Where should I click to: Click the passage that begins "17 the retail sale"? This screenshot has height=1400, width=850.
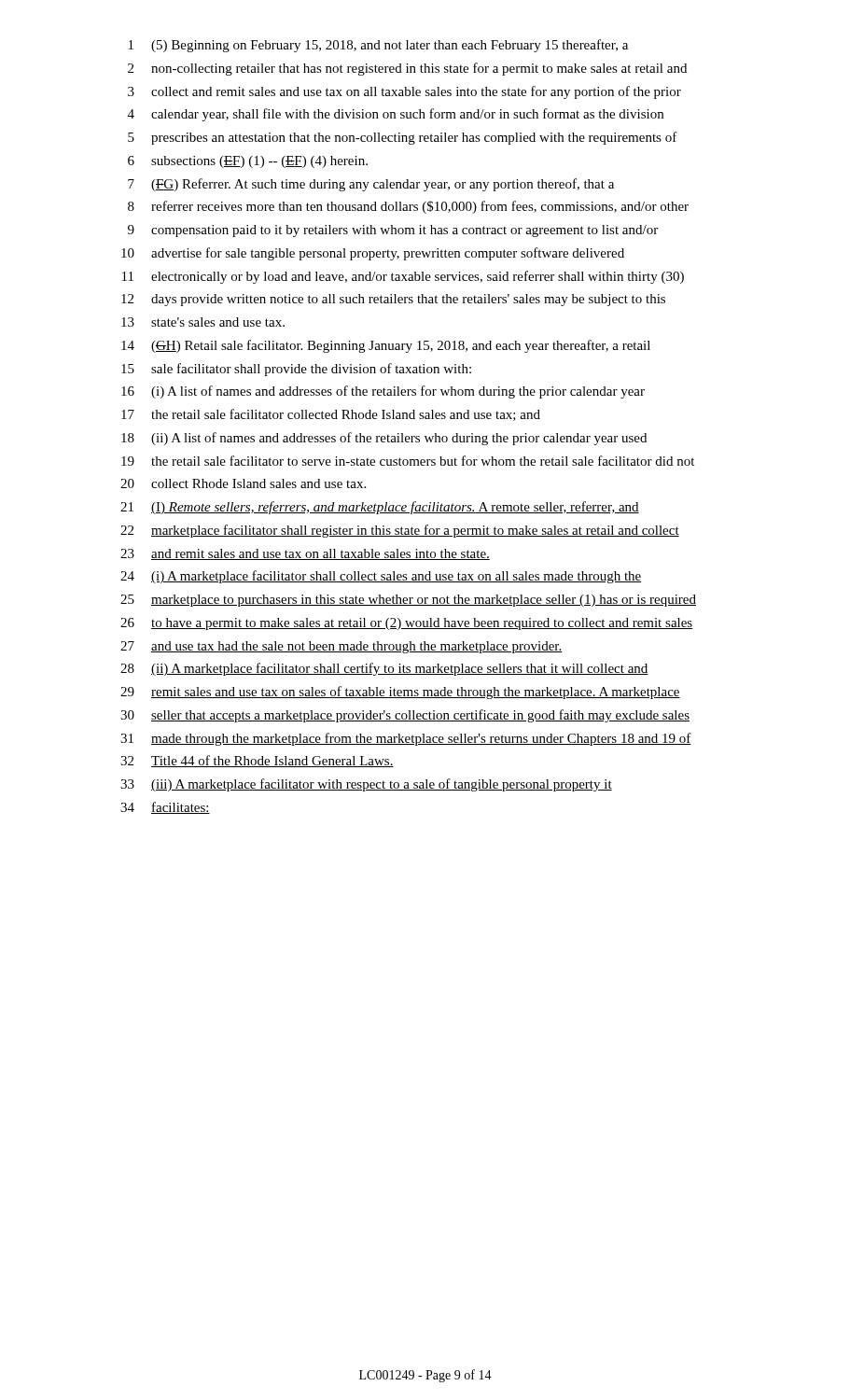(x=442, y=415)
